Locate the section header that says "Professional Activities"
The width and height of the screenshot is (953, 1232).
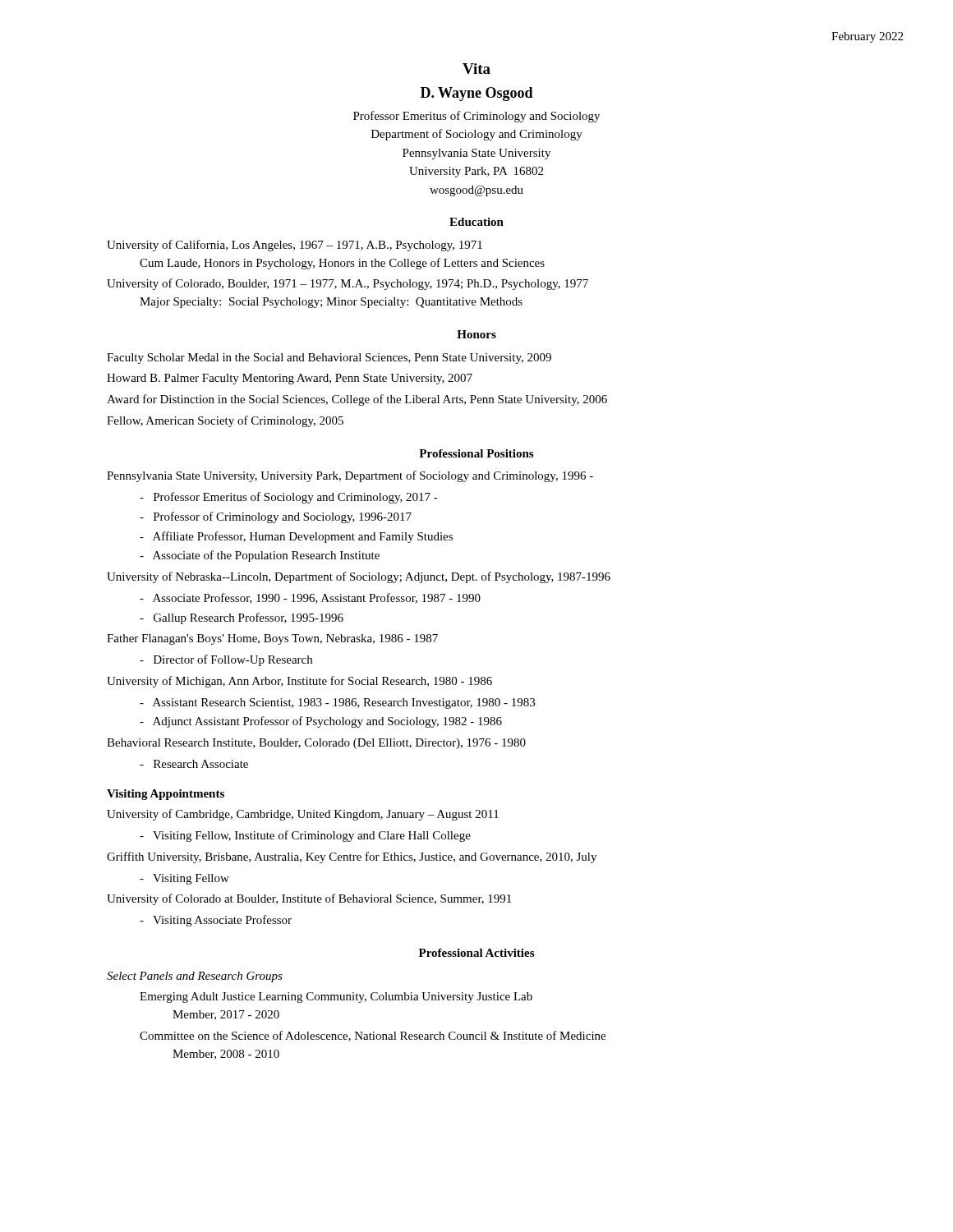[x=476, y=953]
